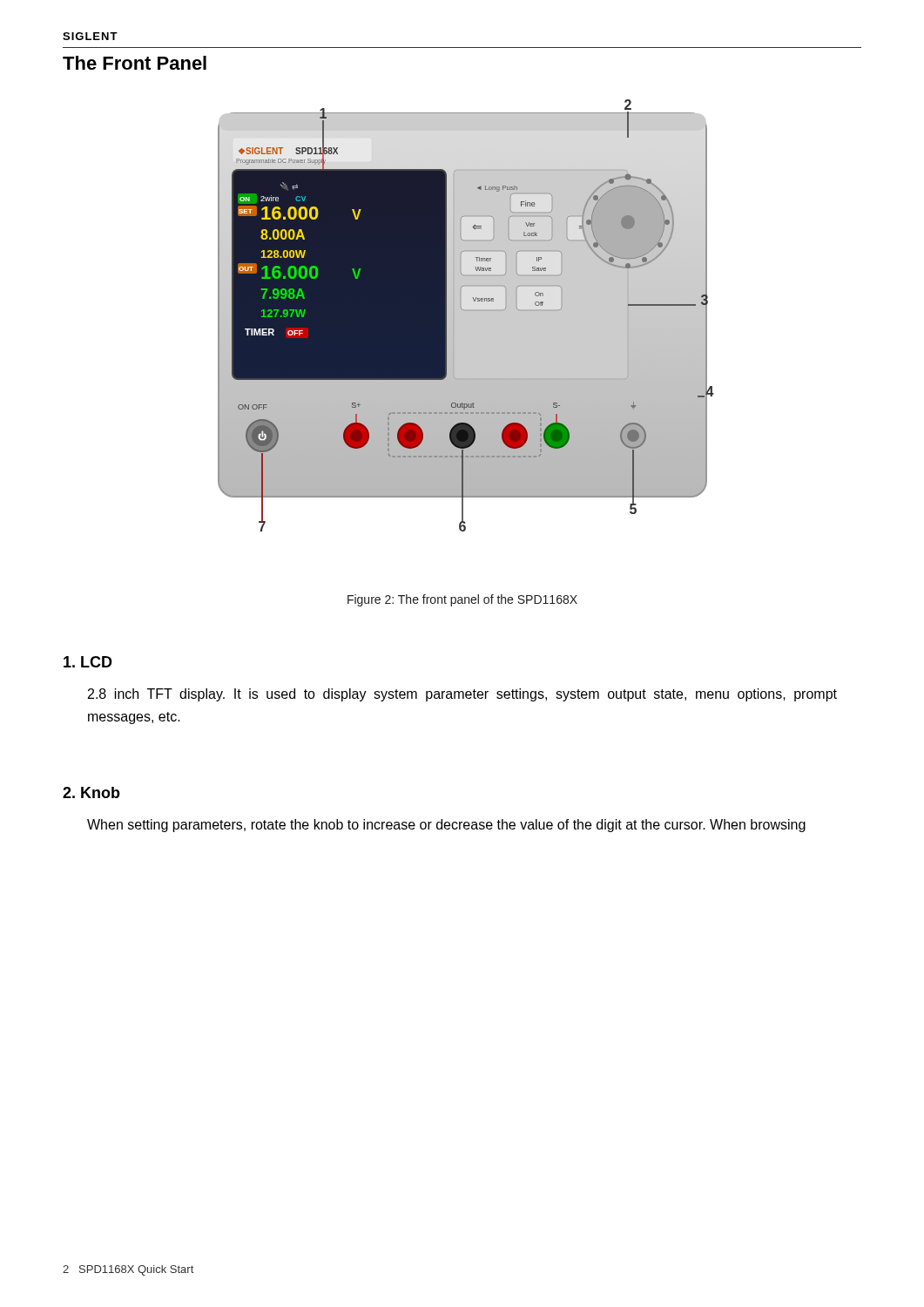This screenshot has height=1307, width=924.
Task: Find the text block containing "When setting parameters, rotate the knob to"
Action: pos(446,825)
